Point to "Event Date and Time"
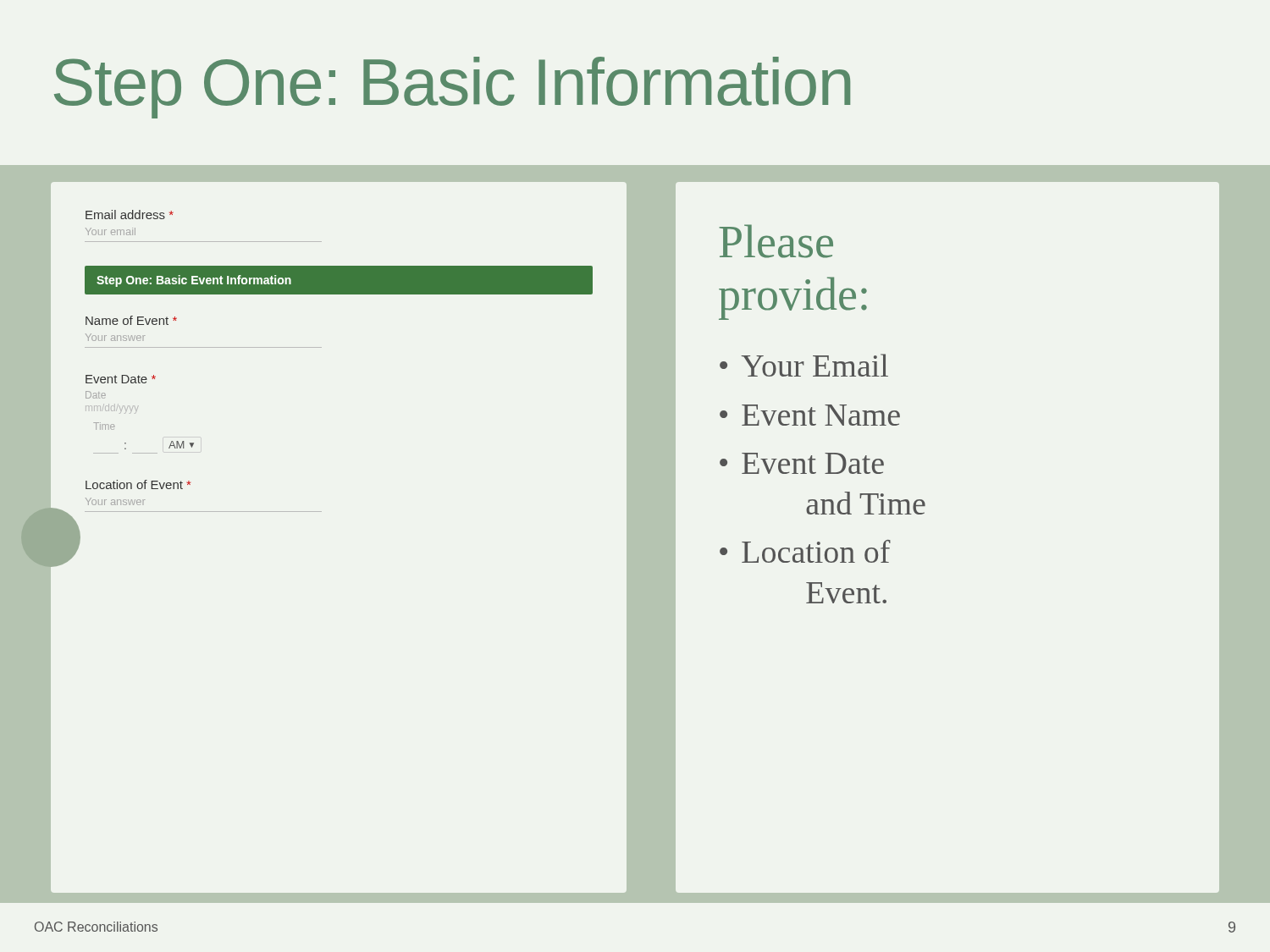Screen dimensions: 952x1270 pos(834,483)
